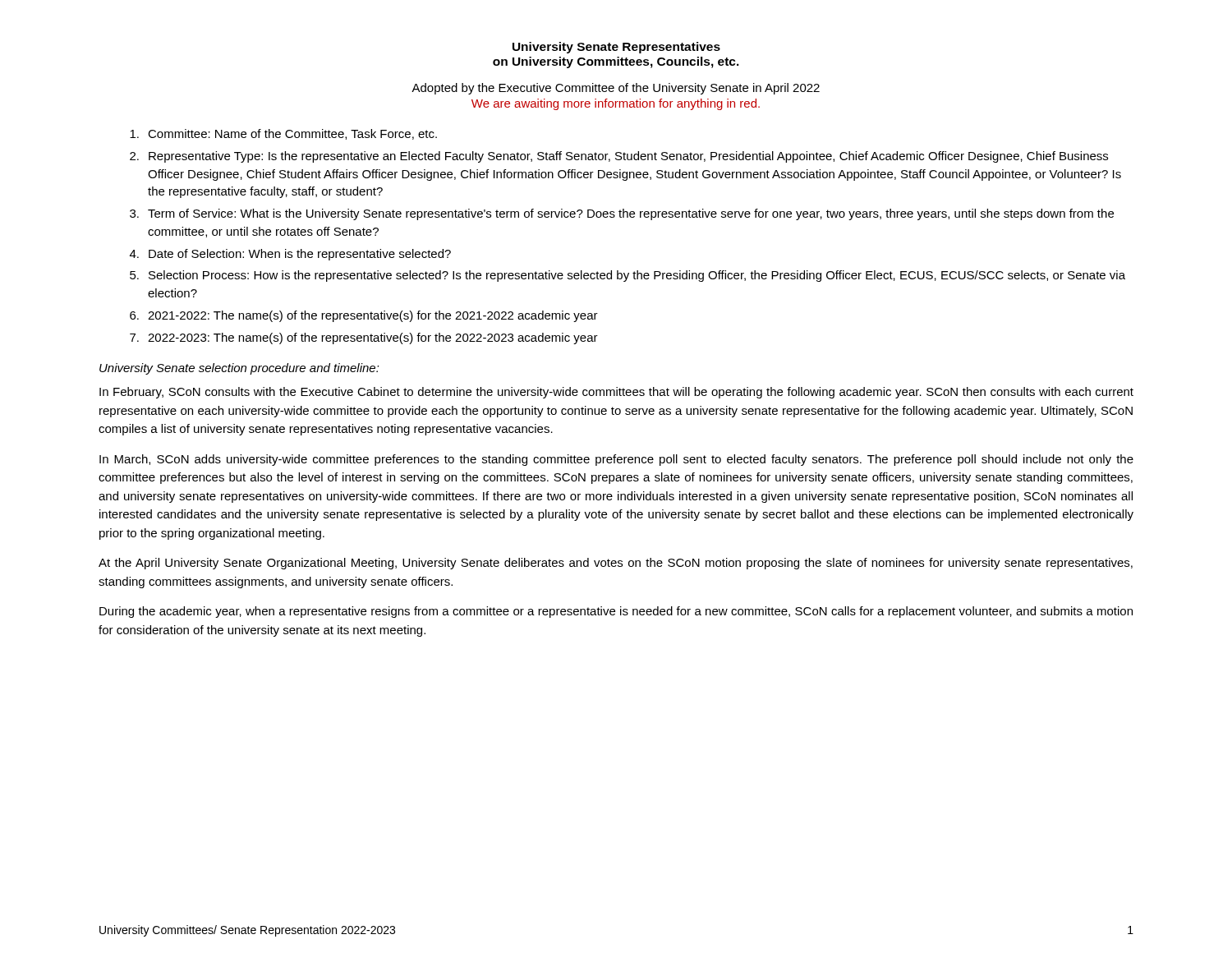Find the title on this page that starts "University Senate Representatives on"
This screenshot has width=1232, height=953.
click(616, 54)
